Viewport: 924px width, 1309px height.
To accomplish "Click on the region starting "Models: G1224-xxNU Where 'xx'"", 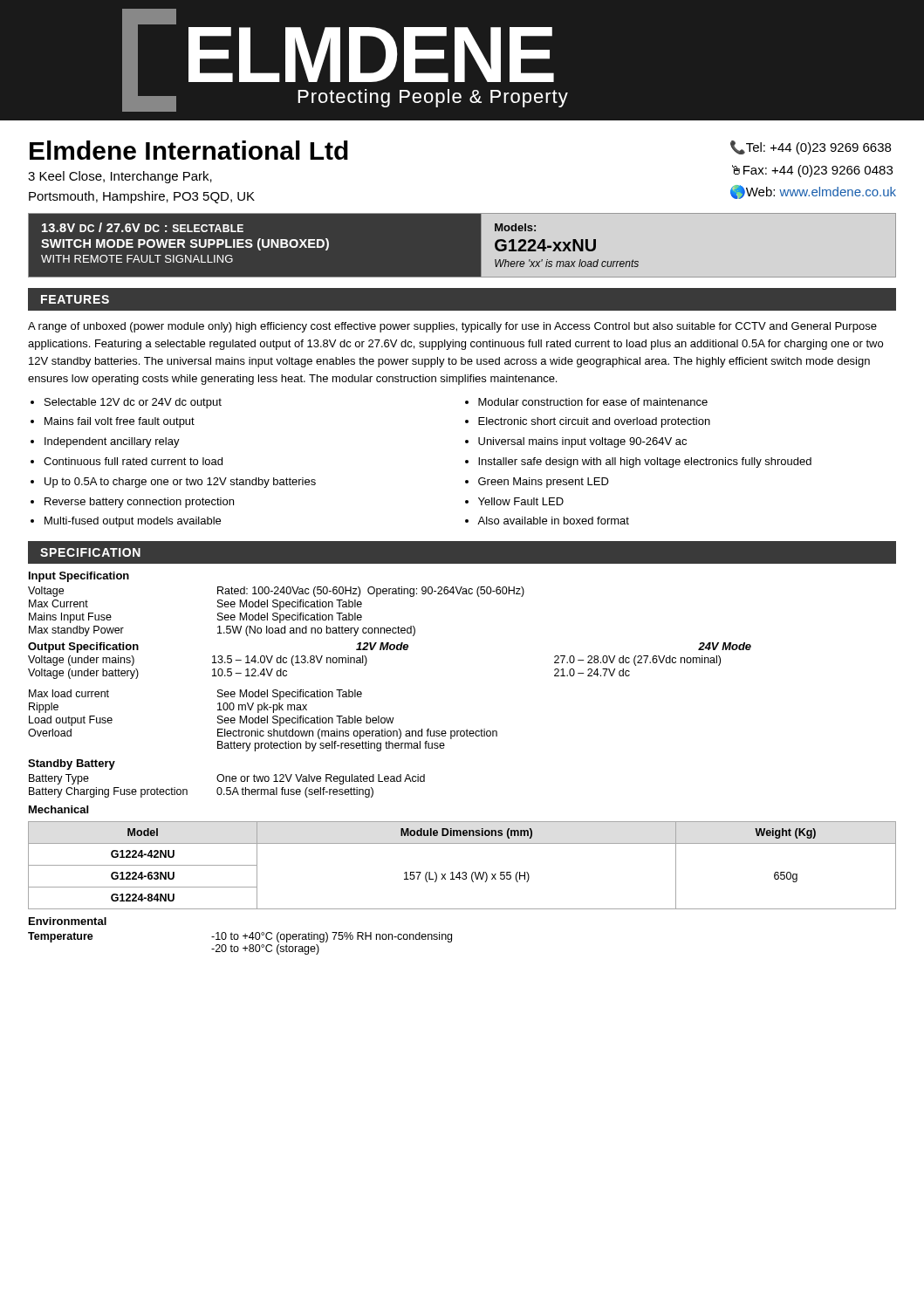I will [515, 227].
